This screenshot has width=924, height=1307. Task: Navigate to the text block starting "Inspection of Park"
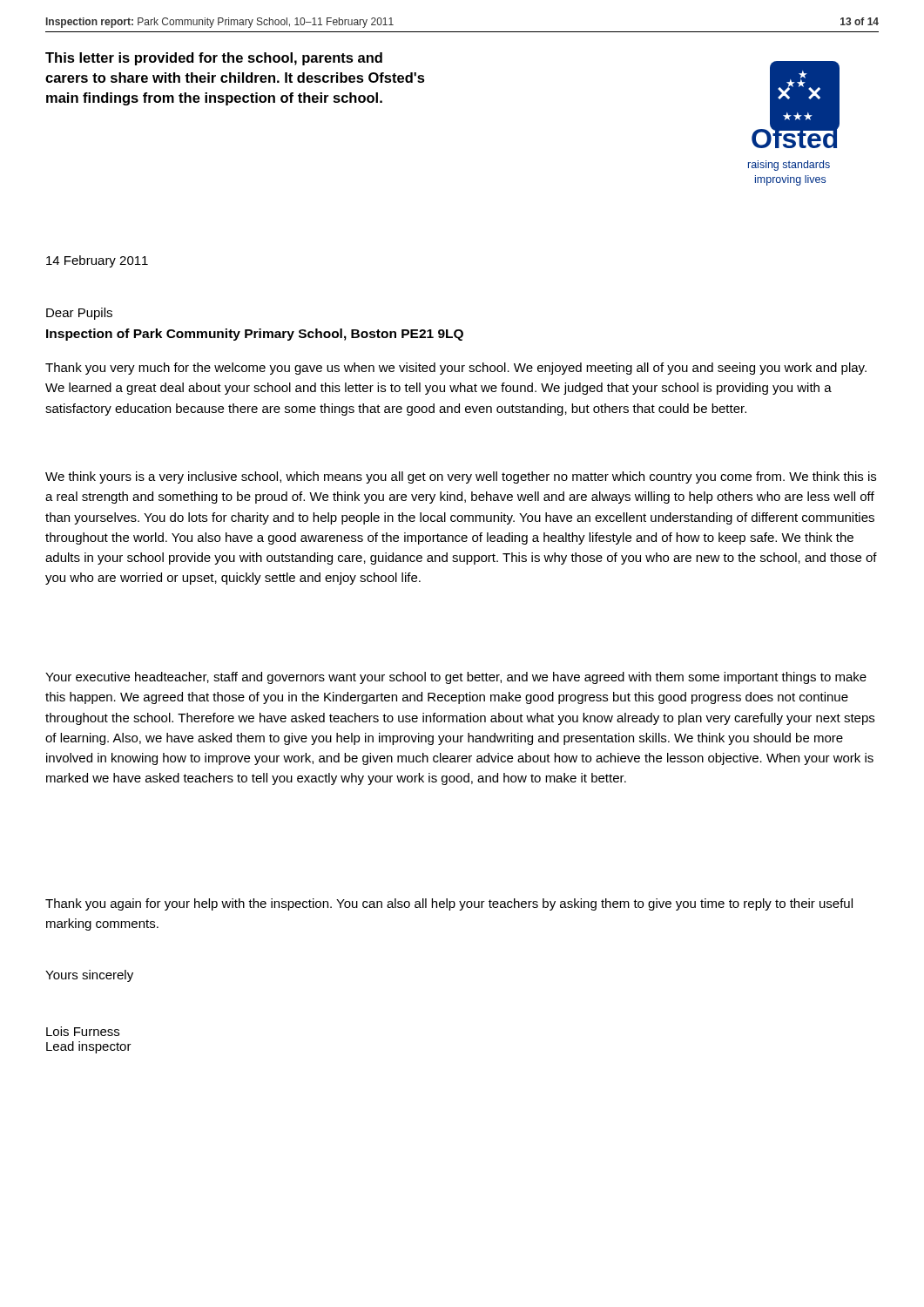pyautogui.click(x=255, y=333)
